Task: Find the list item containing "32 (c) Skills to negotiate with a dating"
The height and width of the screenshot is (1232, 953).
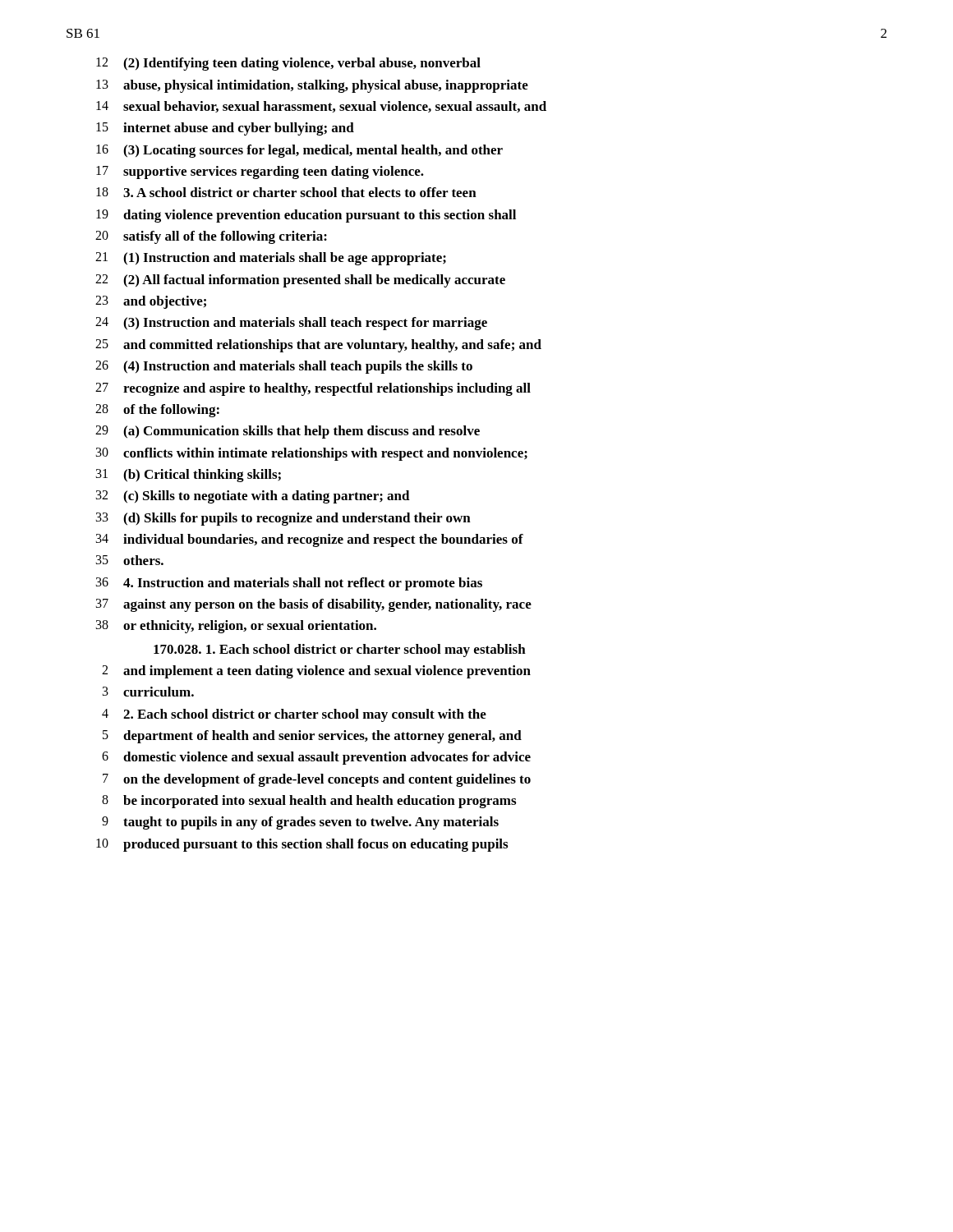Action: 253,497
